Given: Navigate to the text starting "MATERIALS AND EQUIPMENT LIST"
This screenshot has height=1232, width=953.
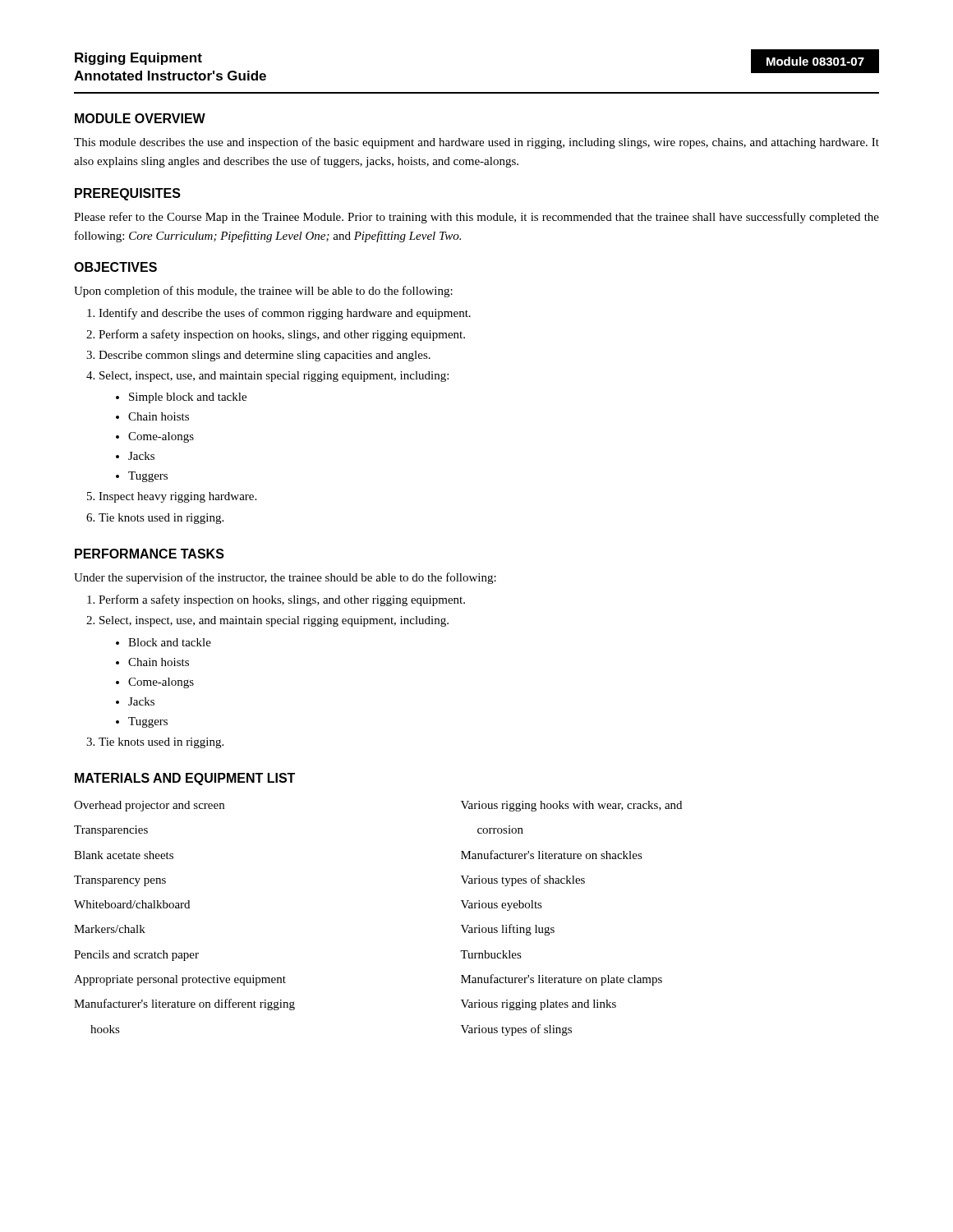Looking at the screenshot, I should 185,778.
